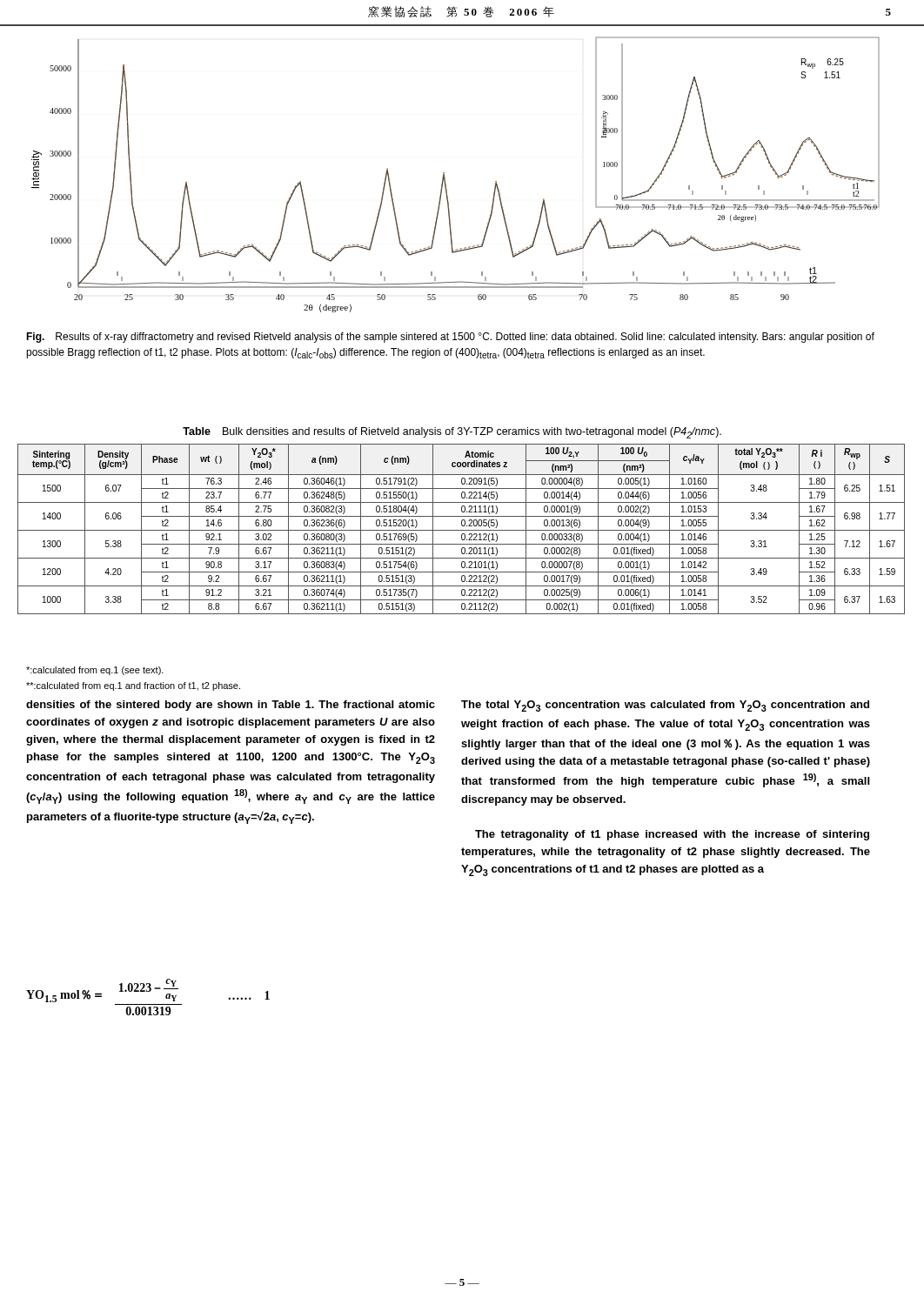Point to the element starting "Table Bulk densities and results"
The width and height of the screenshot is (924, 1305).
[x=452, y=433]
